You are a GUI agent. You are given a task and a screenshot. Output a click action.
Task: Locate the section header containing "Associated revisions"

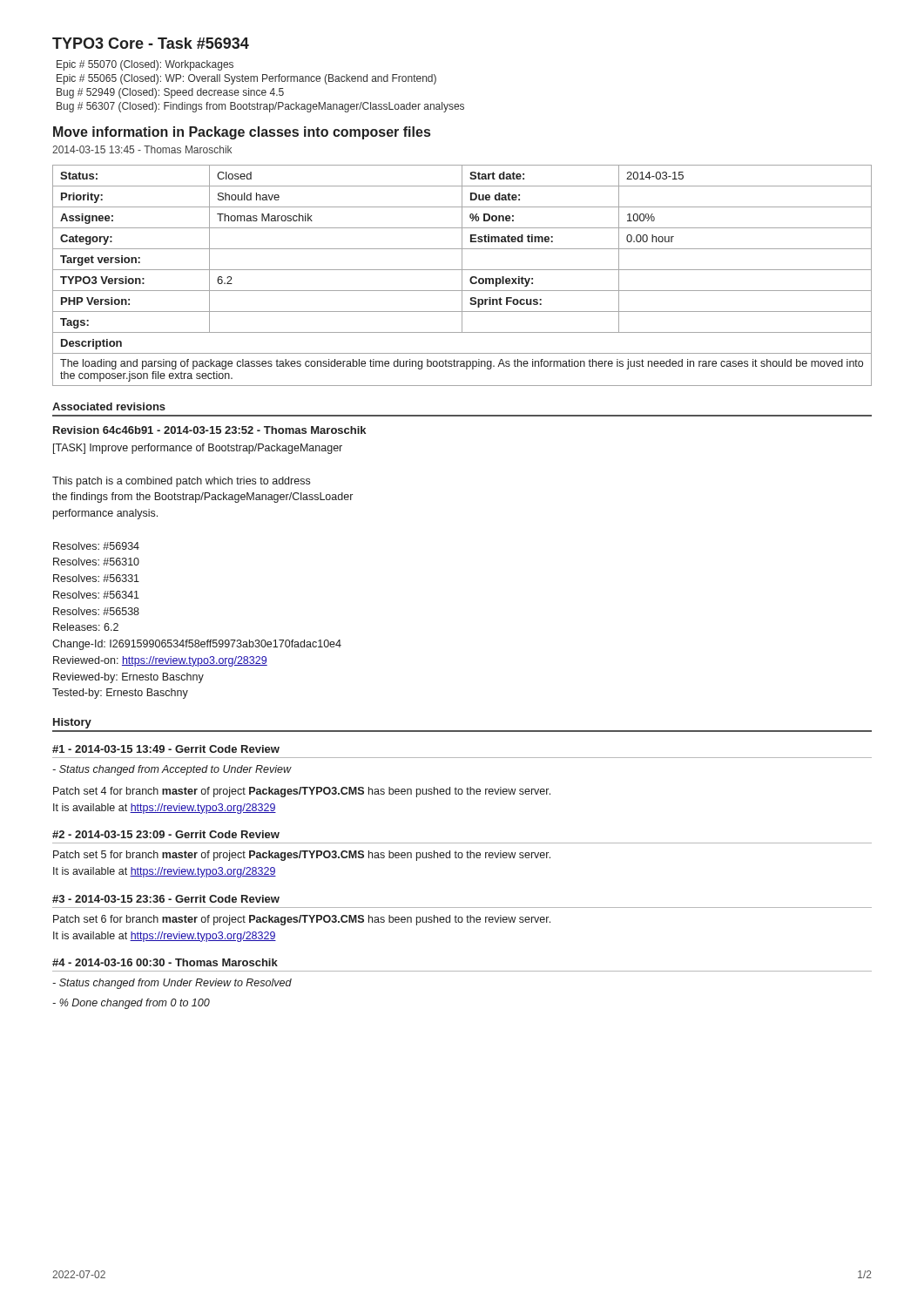tap(109, 406)
